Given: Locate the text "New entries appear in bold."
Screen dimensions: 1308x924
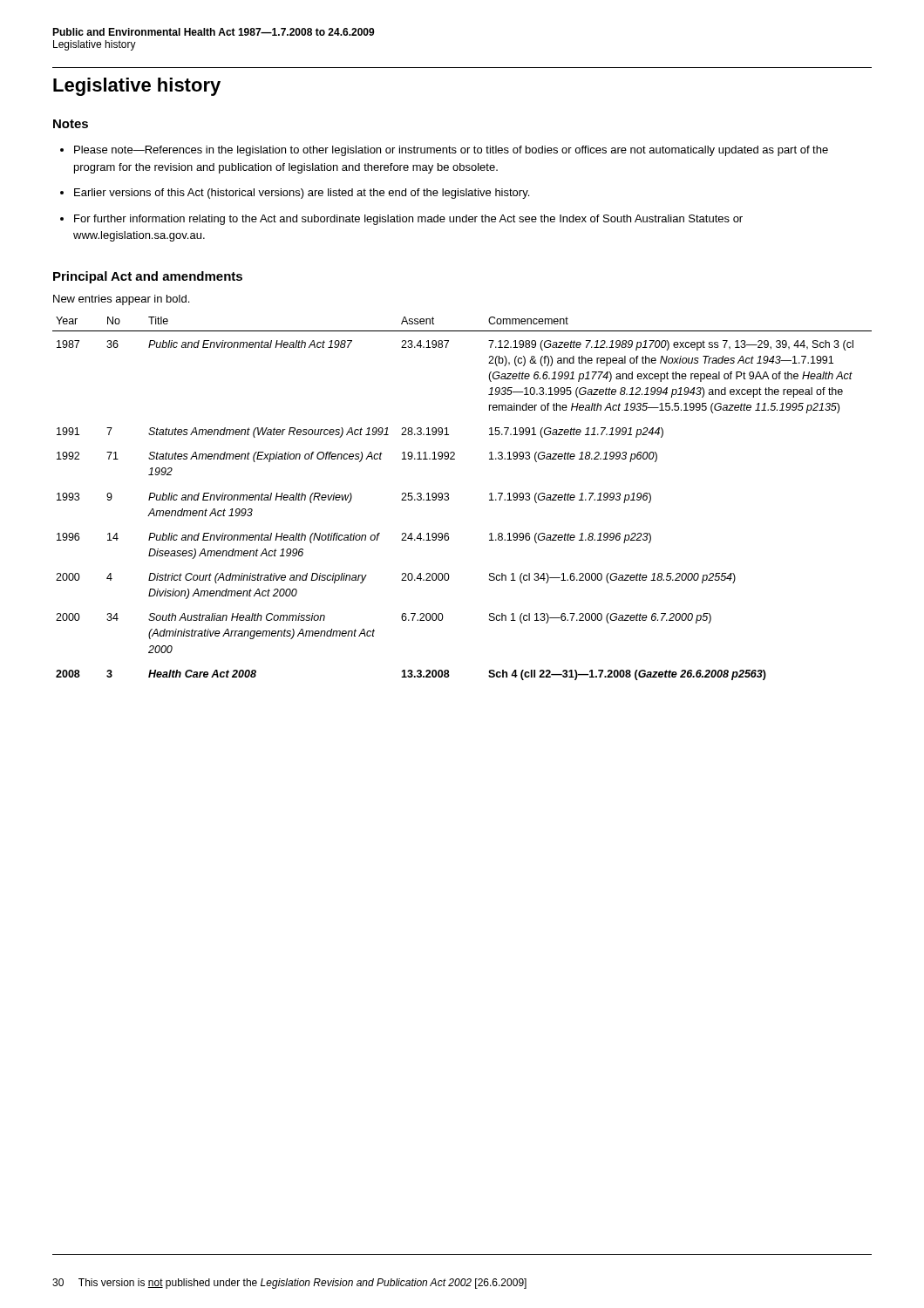Looking at the screenshot, I should coord(121,298).
